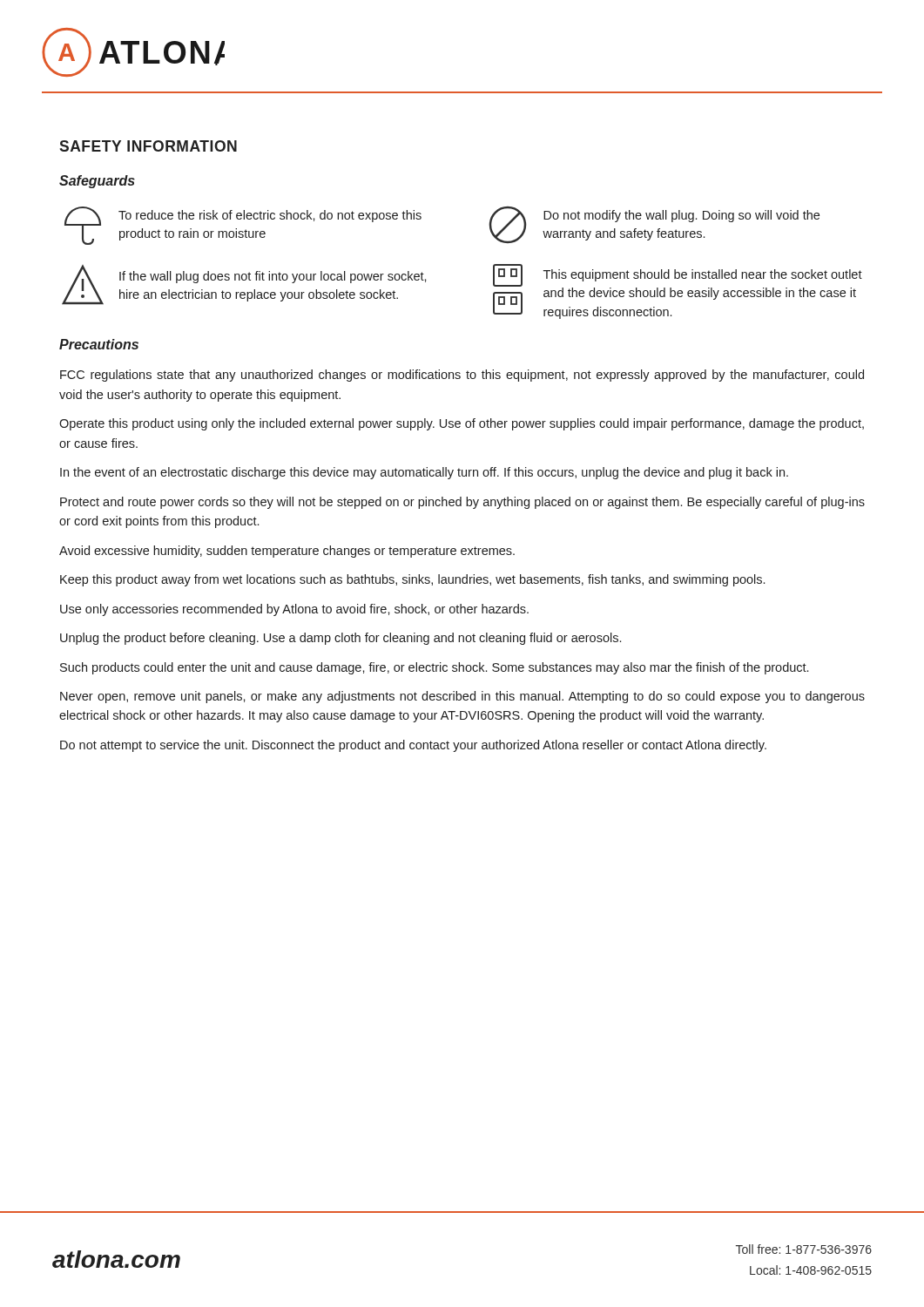Navigate to the text block starting "Never open, remove unit panels, or"

tap(462, 706)
